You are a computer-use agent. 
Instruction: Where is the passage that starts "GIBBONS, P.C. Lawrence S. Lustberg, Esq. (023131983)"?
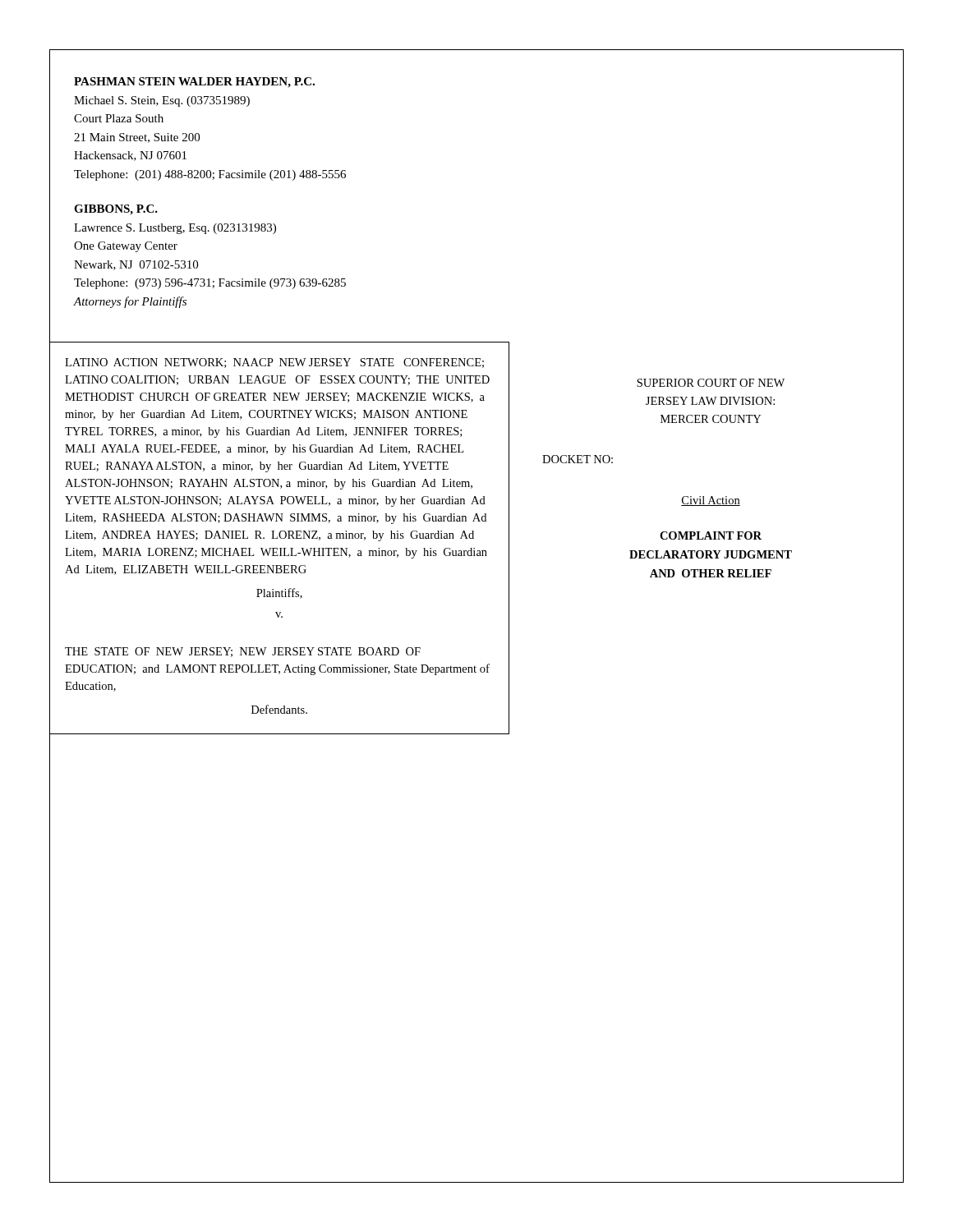[x=116, y=210]
